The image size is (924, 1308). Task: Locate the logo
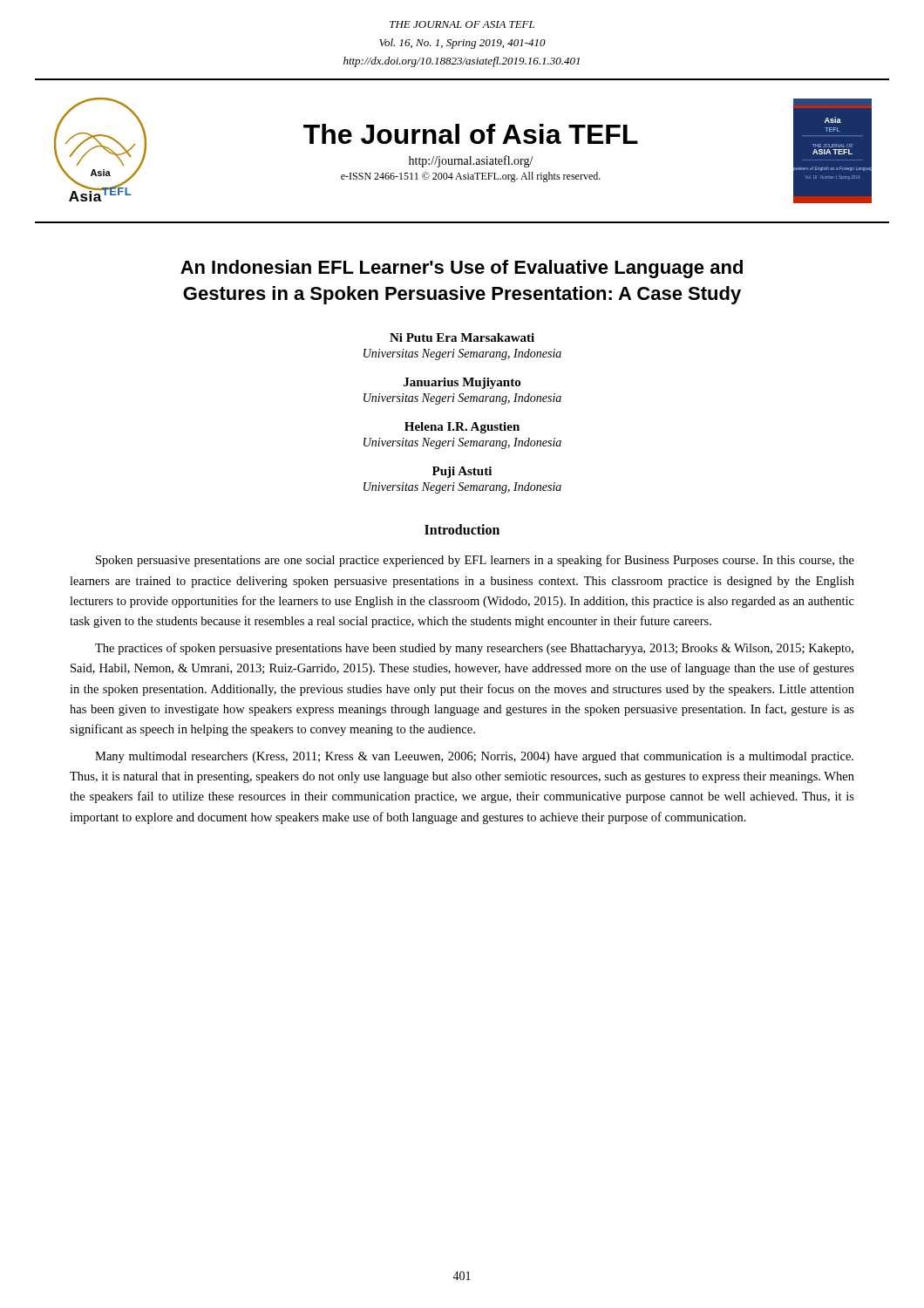(100, 151)
